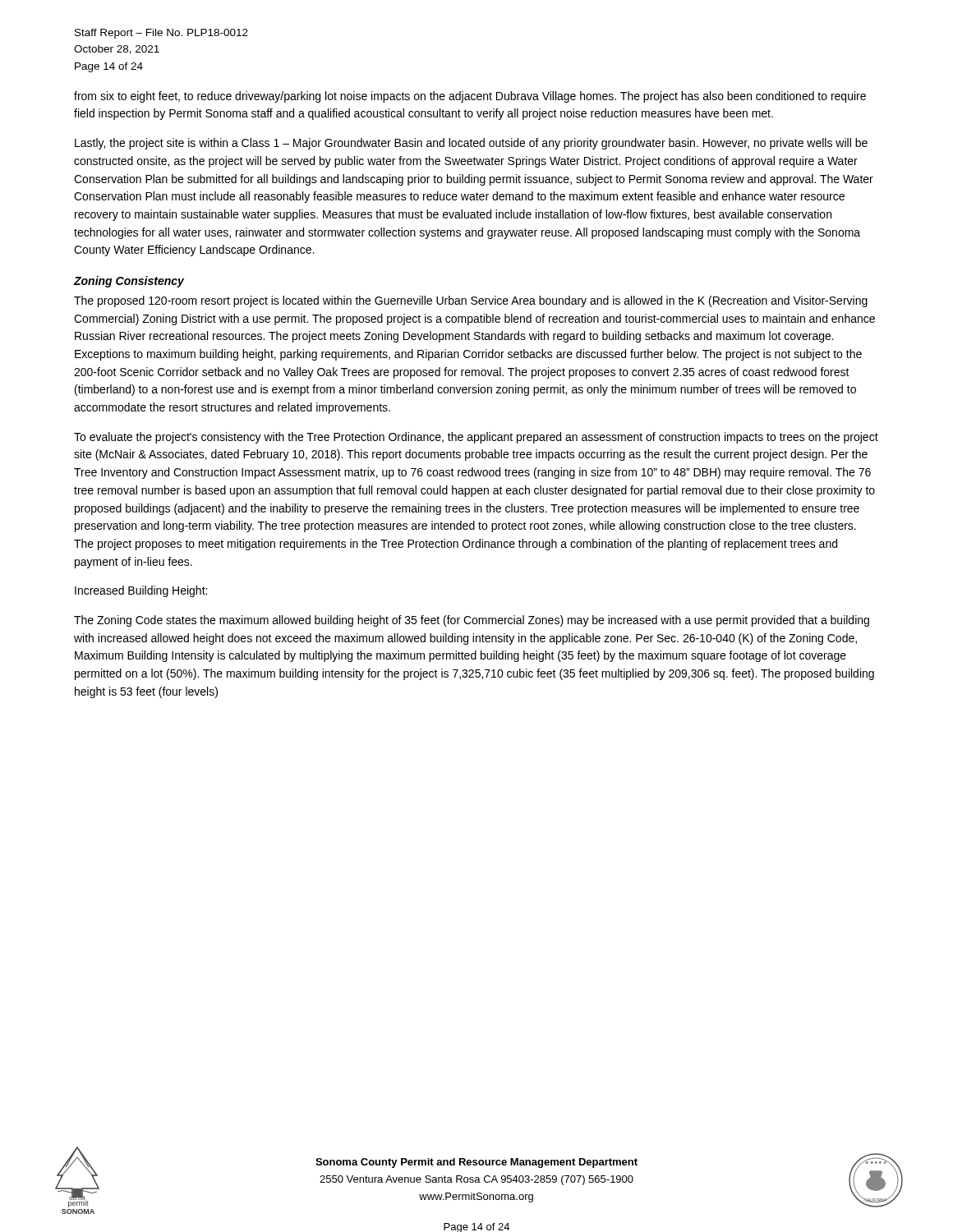Image resolution: width=953 pixels, height=1232 pixels.
Task: Navigate to the region starting "from six to eight feet, to reduce"
Action: [470, 105]
